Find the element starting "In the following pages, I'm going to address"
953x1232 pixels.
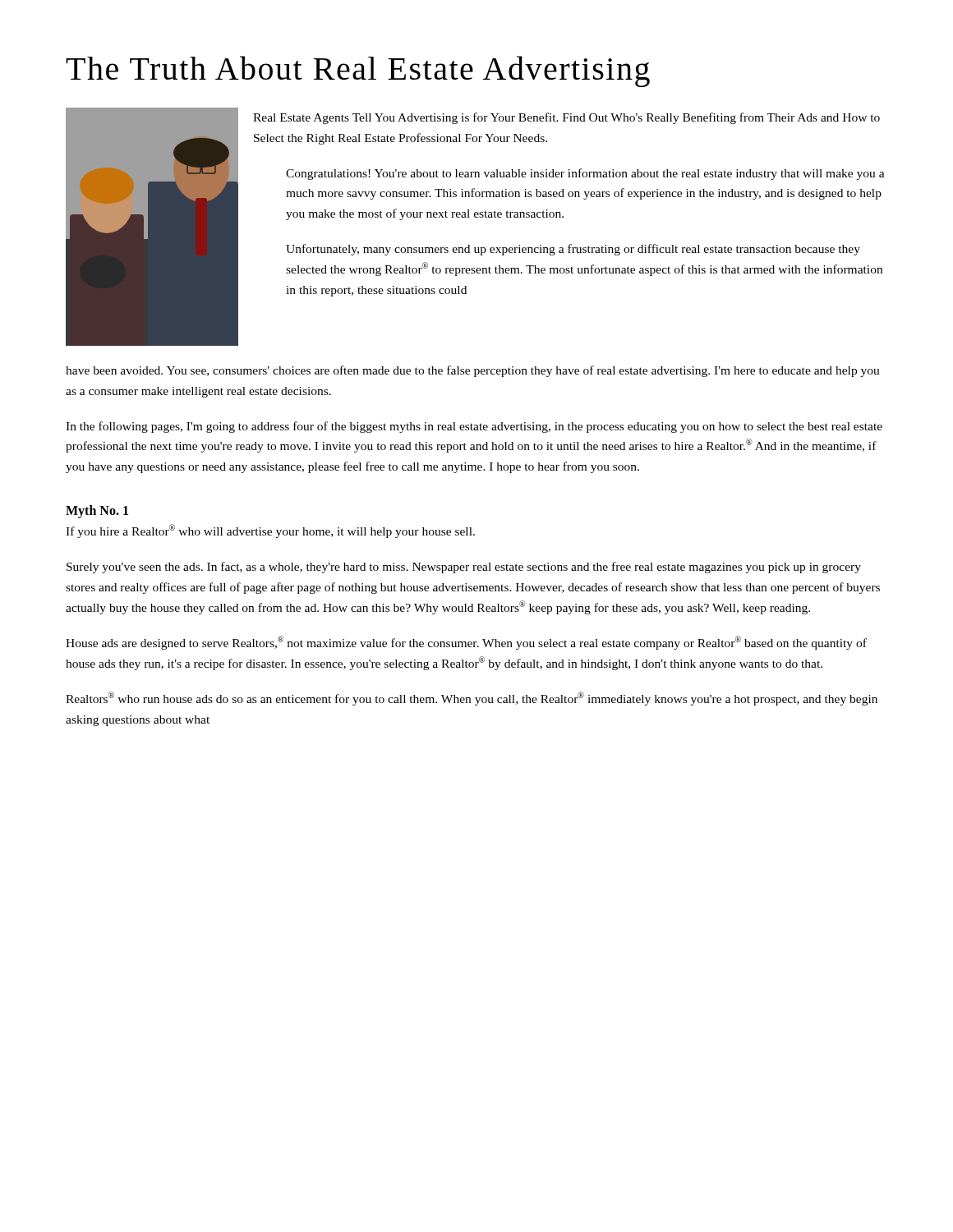tap(474, 446)
